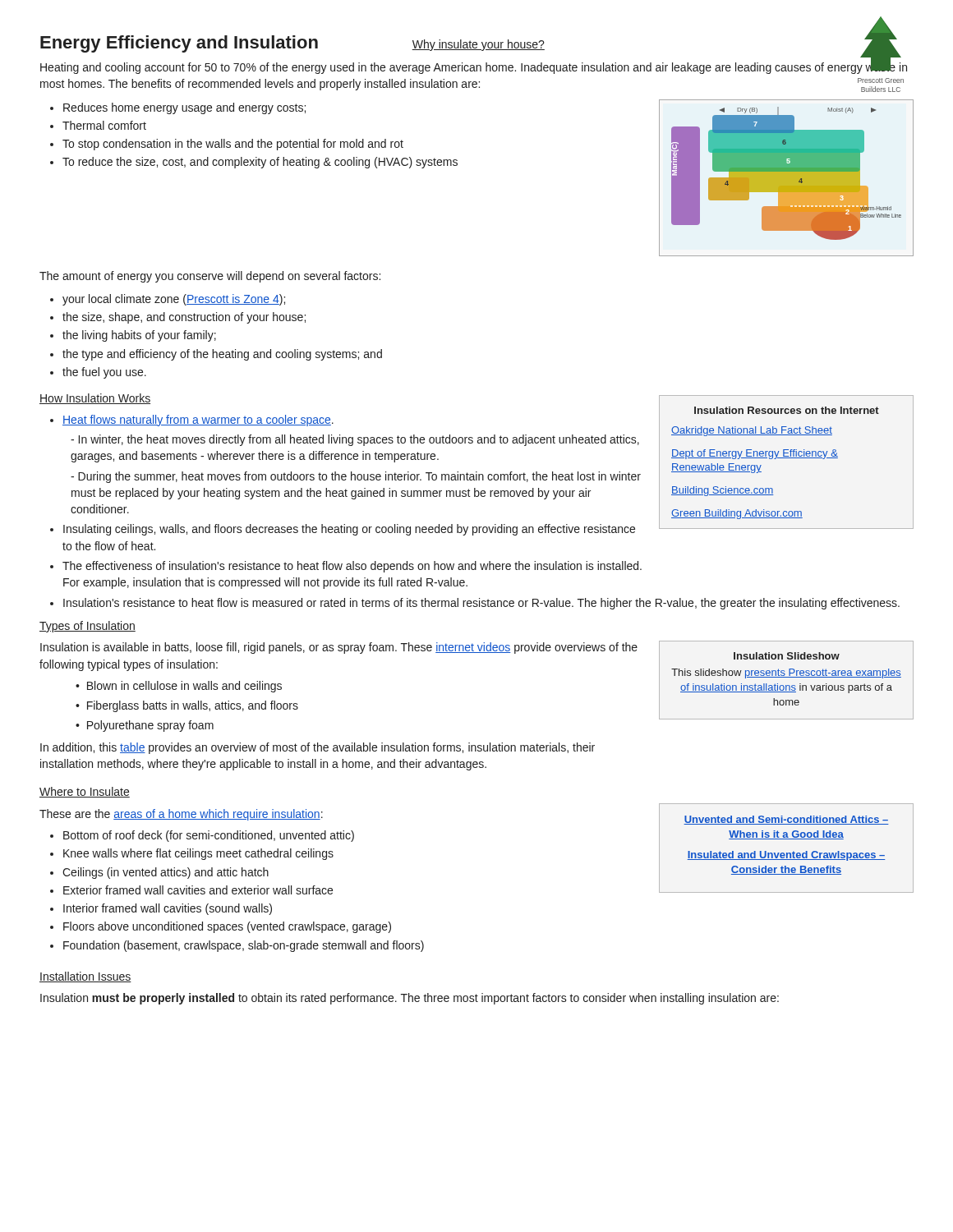Viewport: 953px width, 1232px height.
Task: Point to the block beginning "• Polyurethane spray"
Action: coord(145,726)
